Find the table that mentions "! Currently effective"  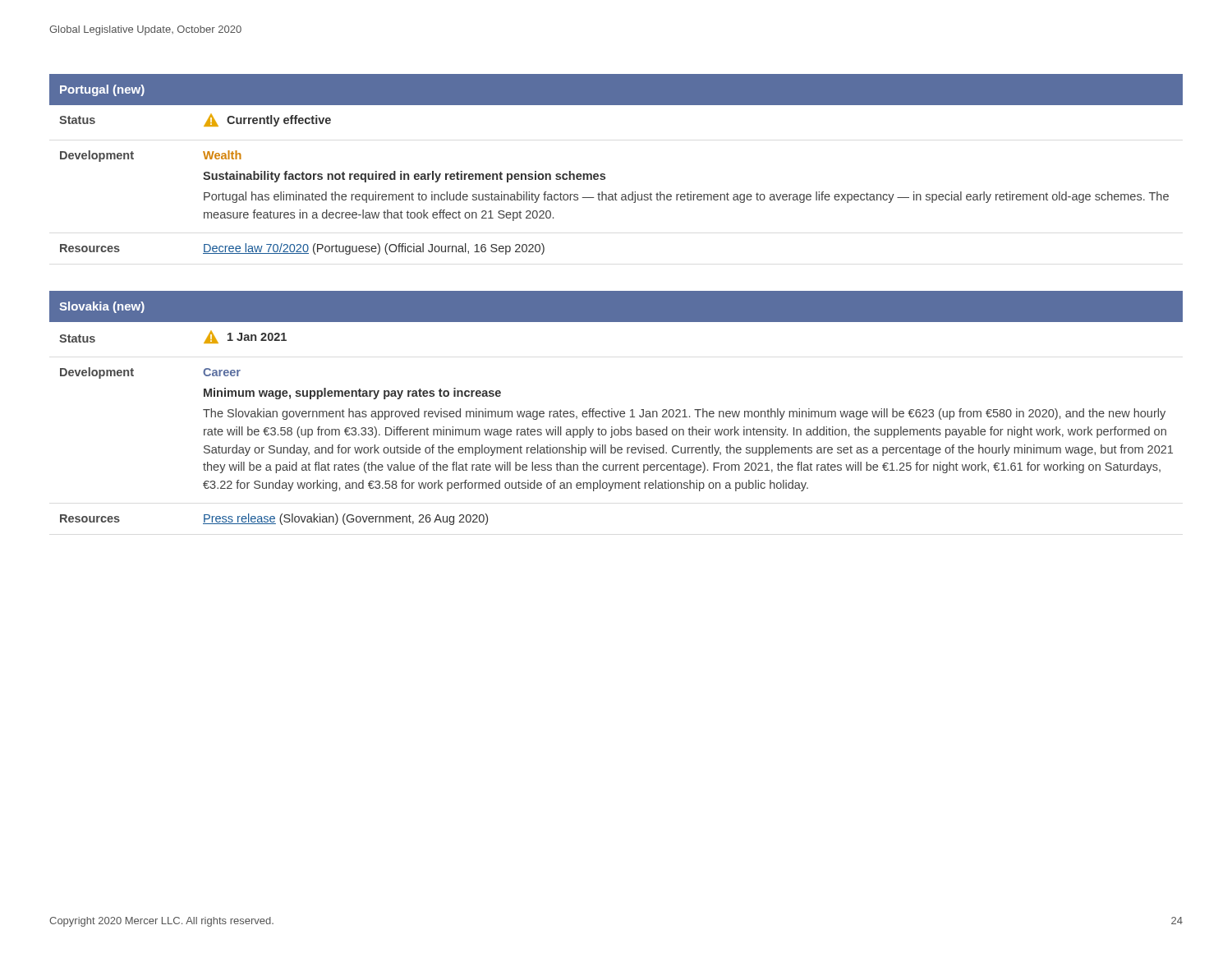(x=616, y=304)
